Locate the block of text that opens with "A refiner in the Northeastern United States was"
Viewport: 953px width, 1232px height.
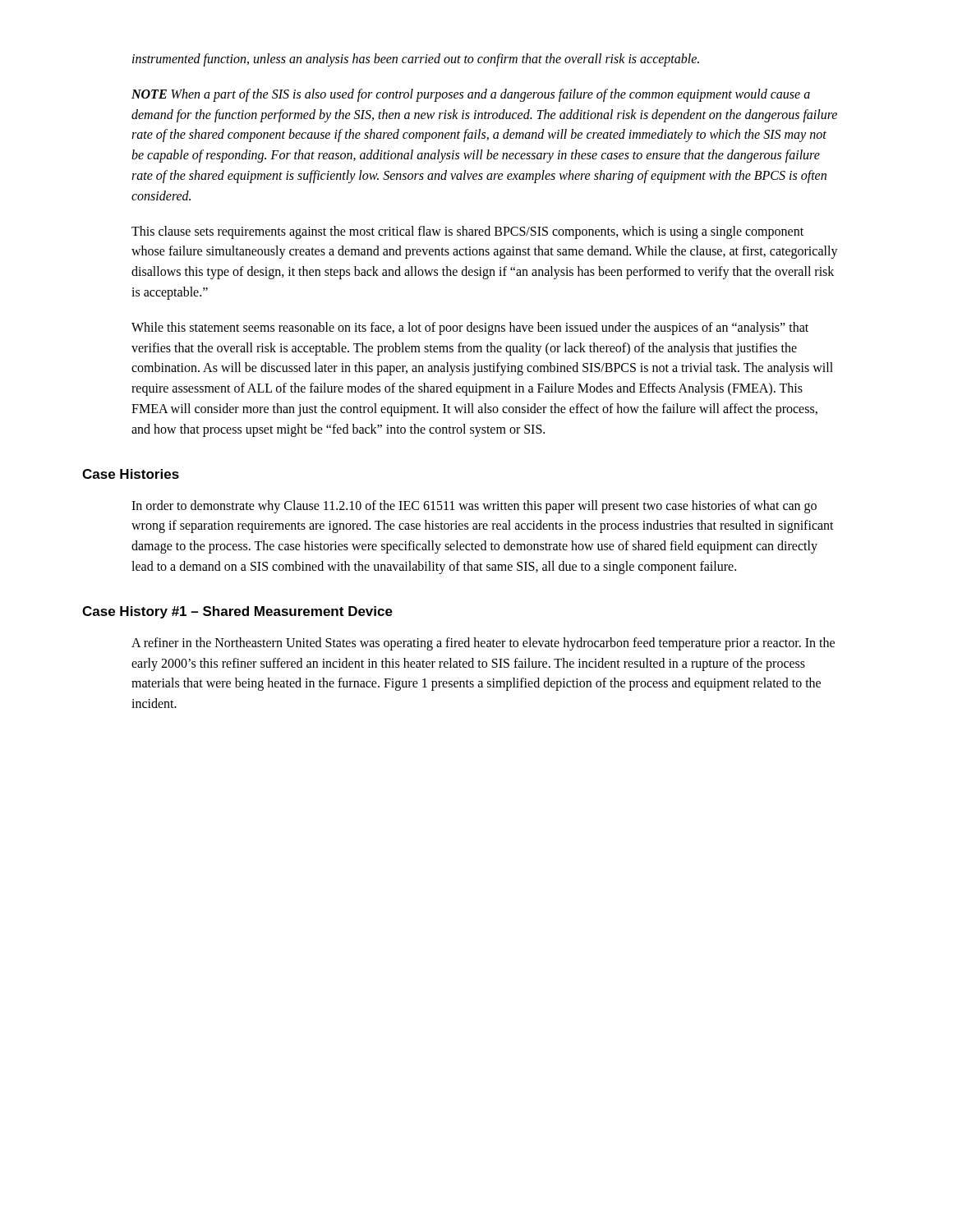483,673
